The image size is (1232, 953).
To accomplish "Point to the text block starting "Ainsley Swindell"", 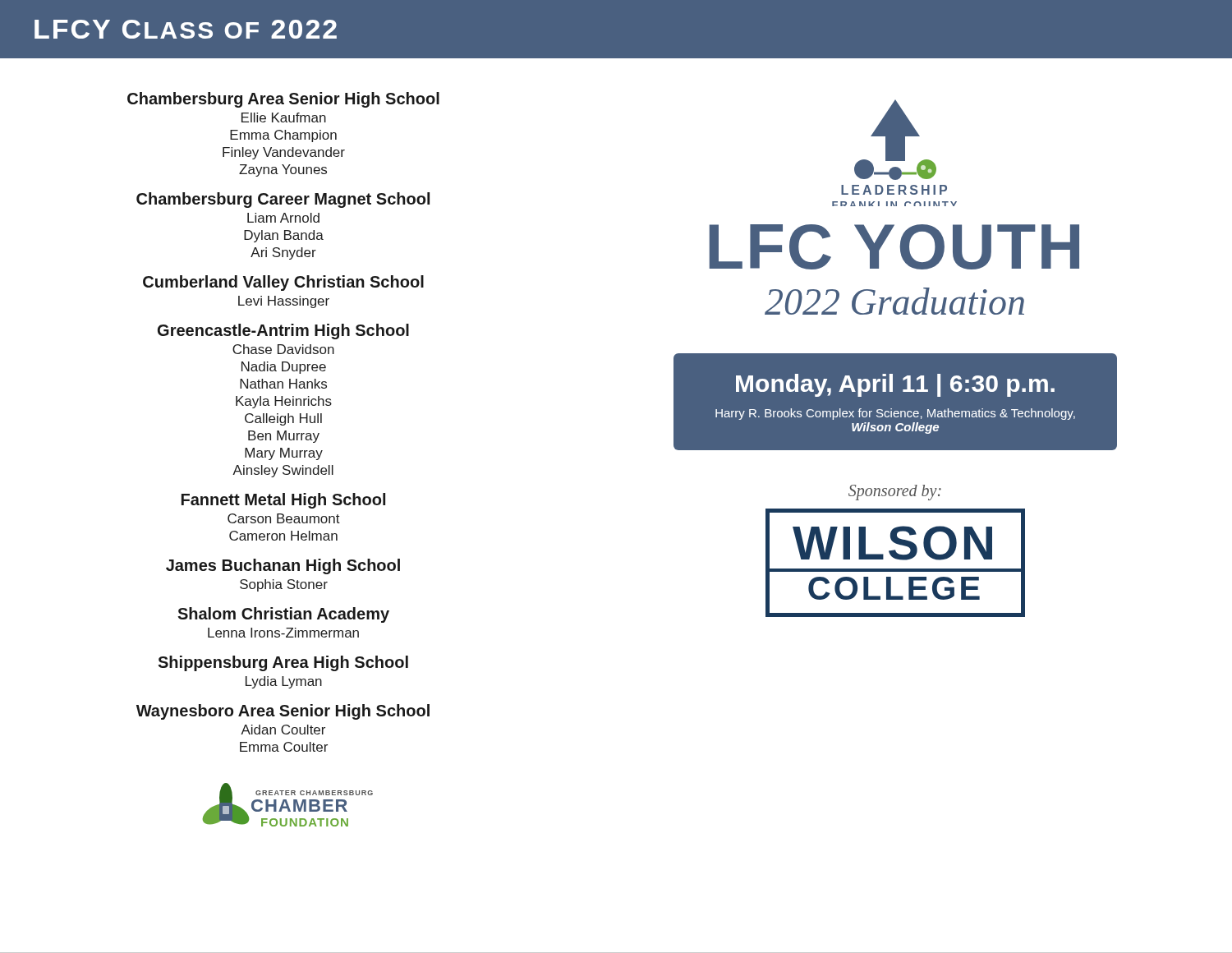I will tap(283, 470).
